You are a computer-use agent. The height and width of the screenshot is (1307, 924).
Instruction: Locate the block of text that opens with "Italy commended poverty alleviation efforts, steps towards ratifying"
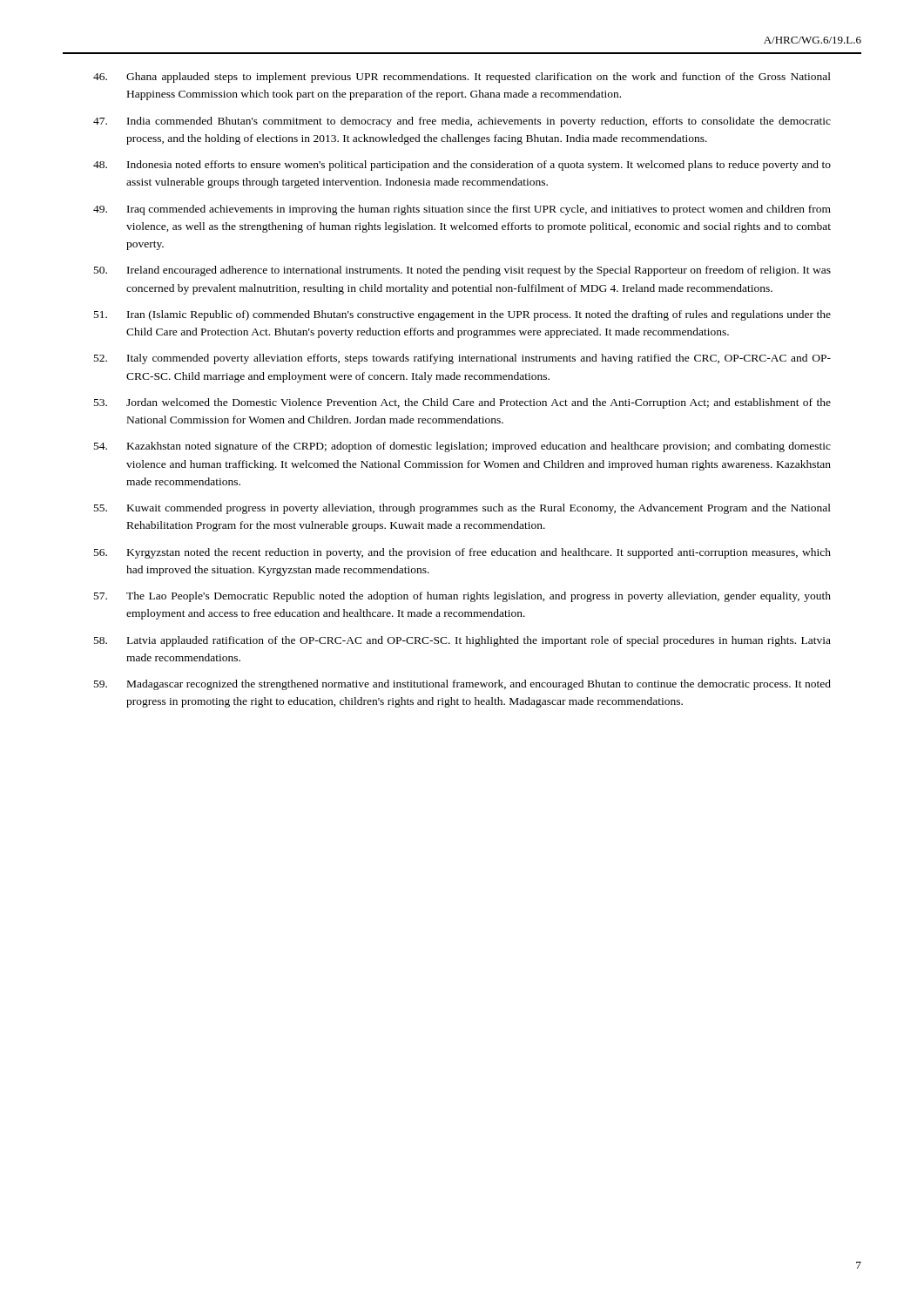click(x=462, y=367)
